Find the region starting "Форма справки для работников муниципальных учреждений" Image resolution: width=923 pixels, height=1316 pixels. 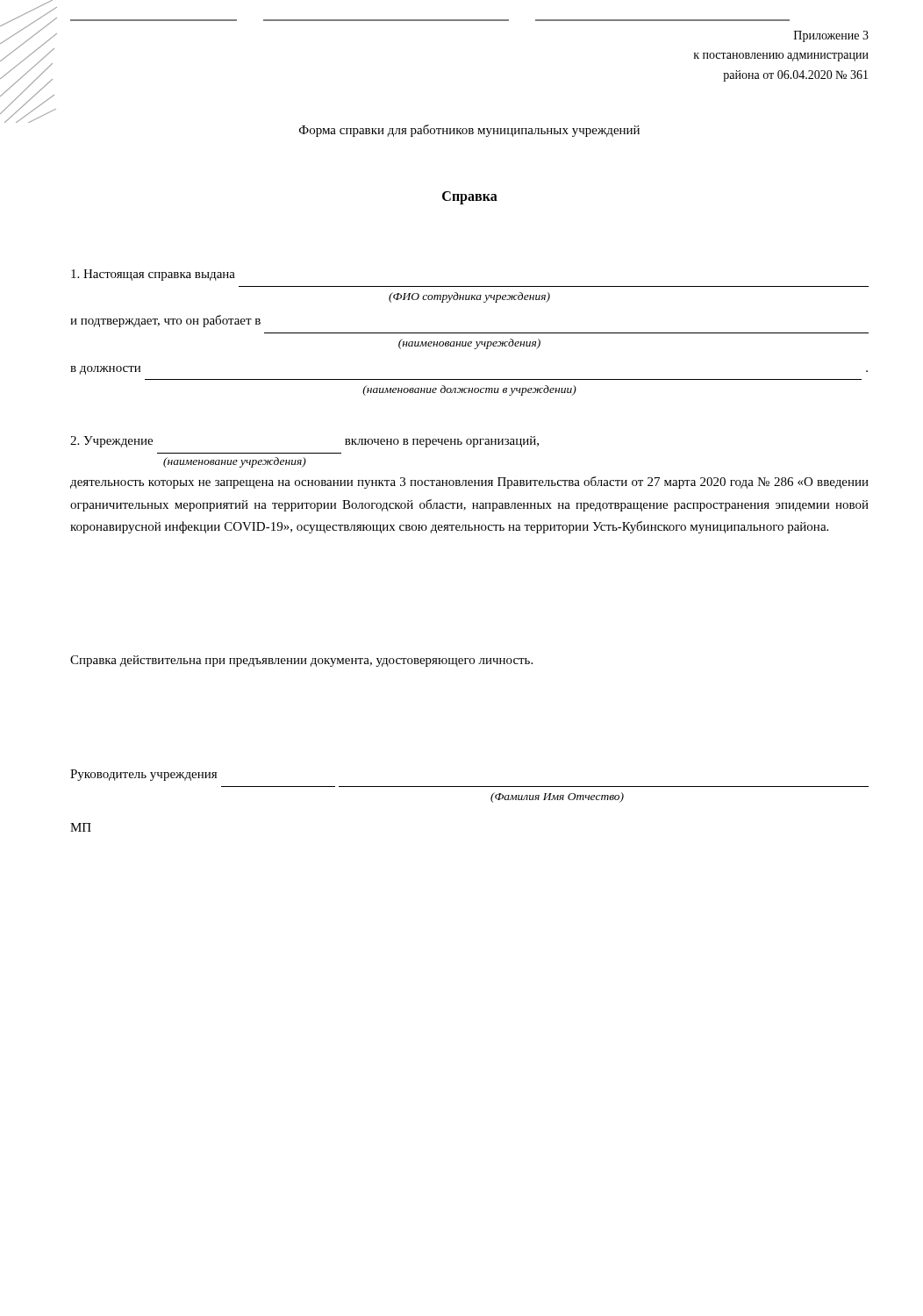tap(469, 130)
